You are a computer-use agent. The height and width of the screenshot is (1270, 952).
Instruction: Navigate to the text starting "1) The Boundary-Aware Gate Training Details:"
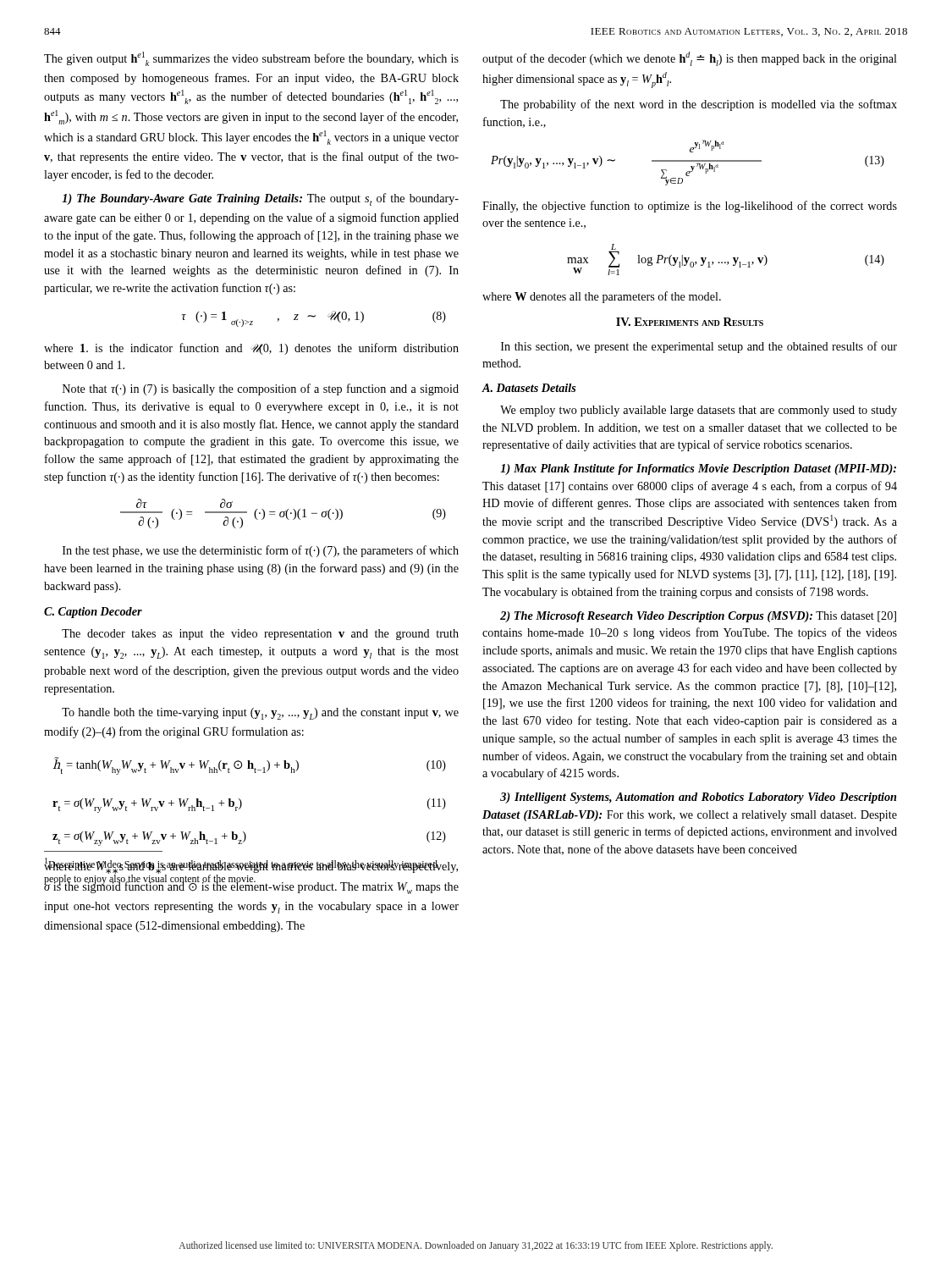point(251,243)
